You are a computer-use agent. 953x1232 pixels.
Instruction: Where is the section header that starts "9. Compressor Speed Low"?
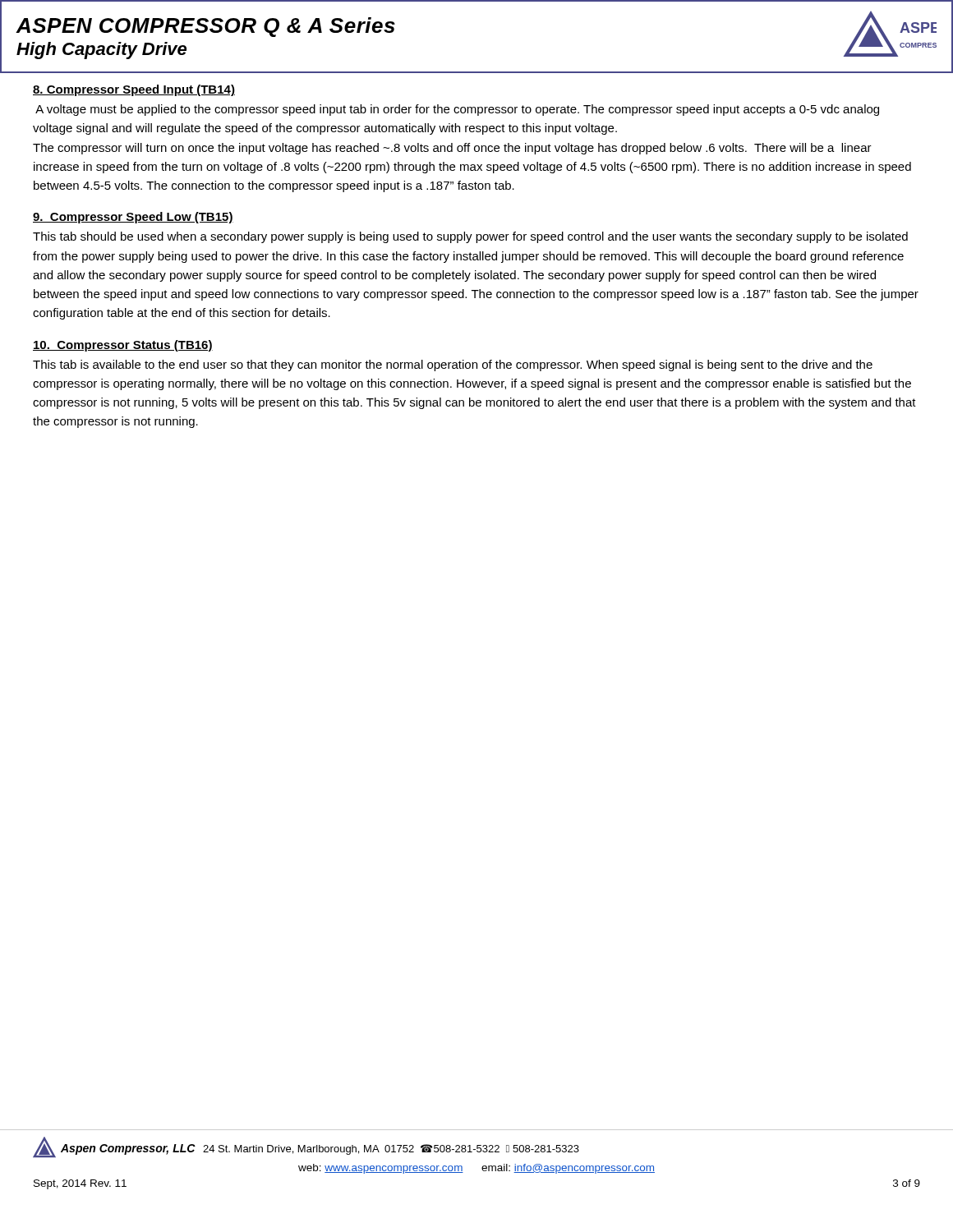[133, 217]
